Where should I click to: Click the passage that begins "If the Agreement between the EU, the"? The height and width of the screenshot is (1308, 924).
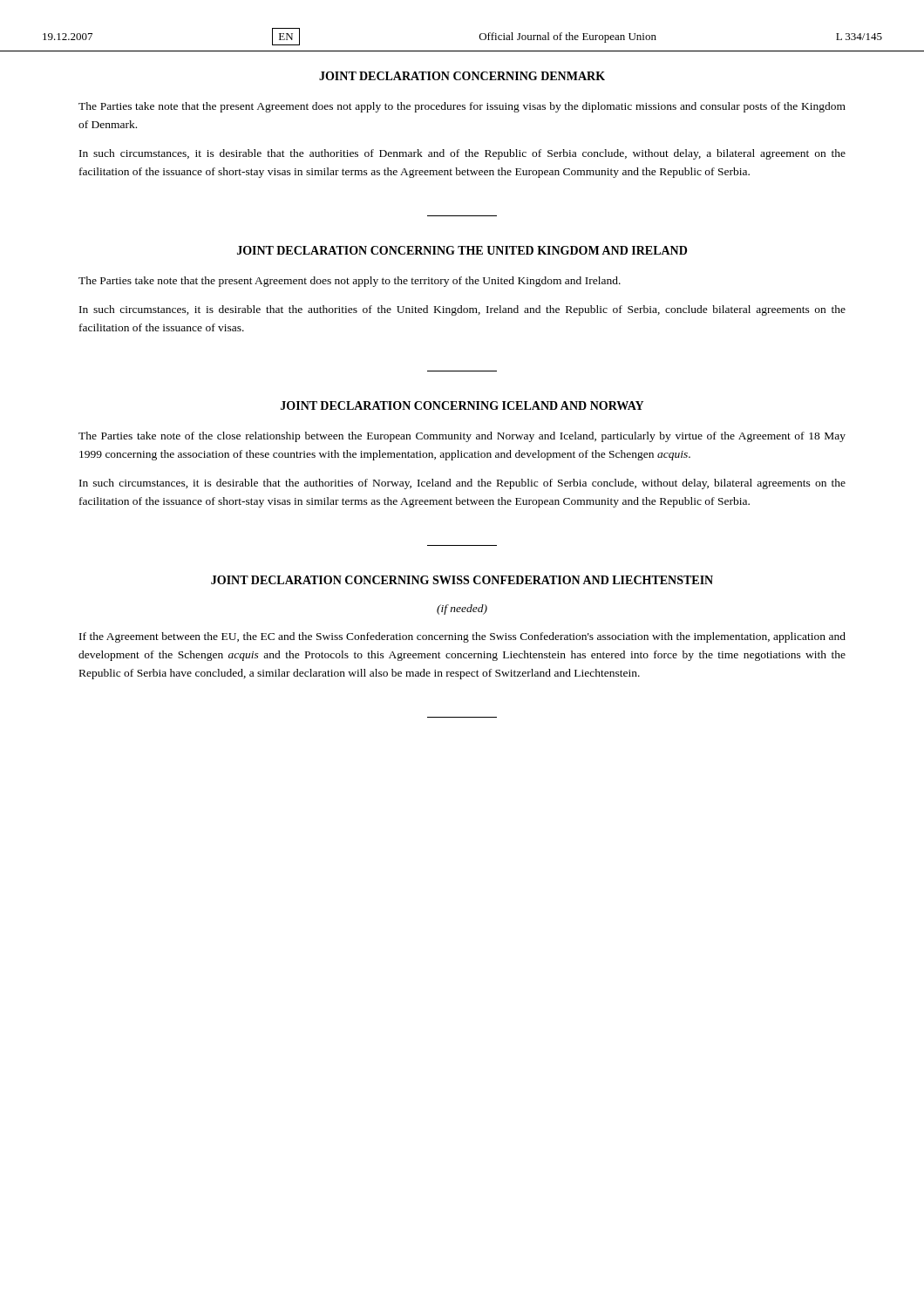point(462,654)
